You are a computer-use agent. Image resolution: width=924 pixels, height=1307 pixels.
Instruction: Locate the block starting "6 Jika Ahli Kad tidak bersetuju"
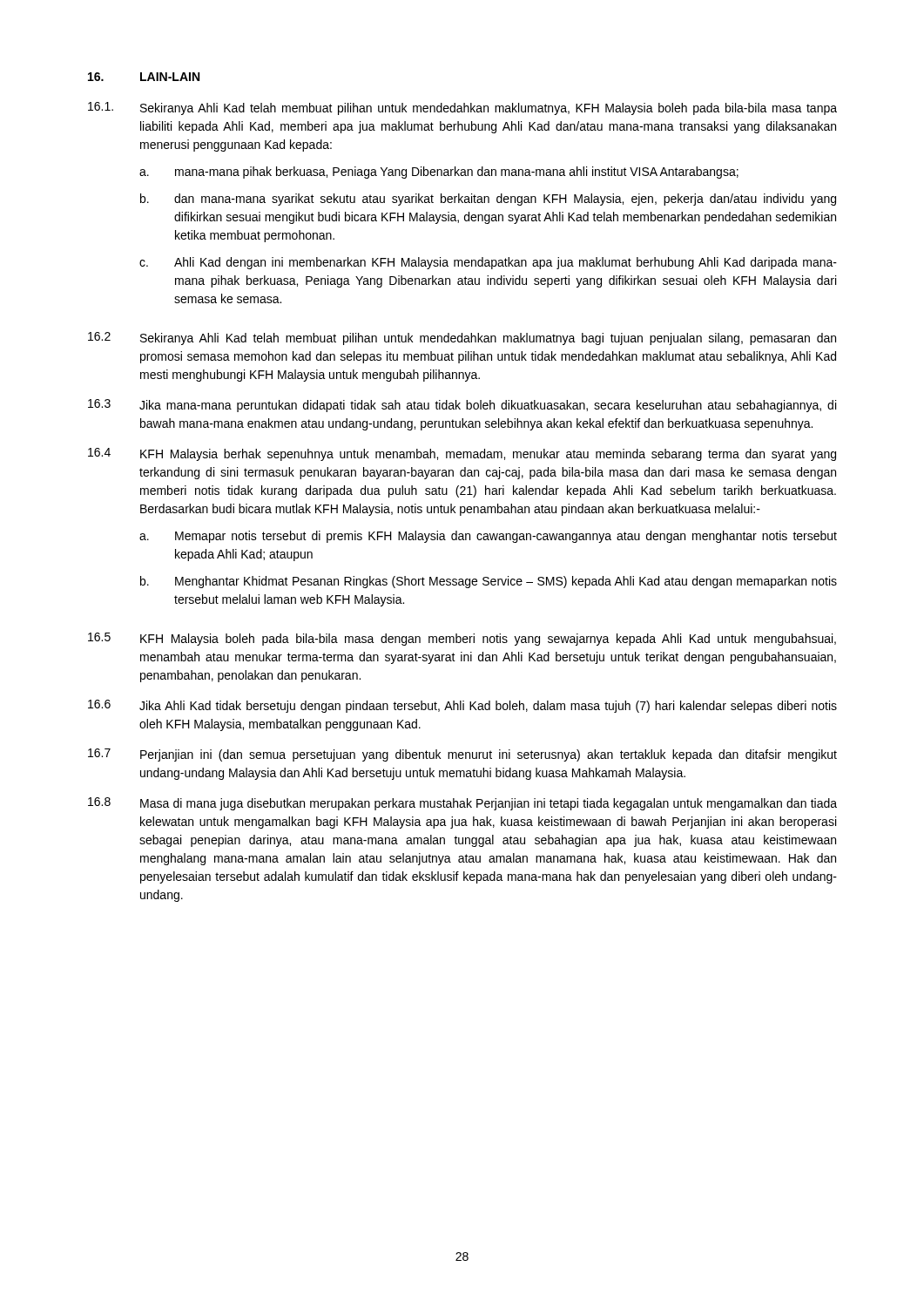(x=462, y=715)
